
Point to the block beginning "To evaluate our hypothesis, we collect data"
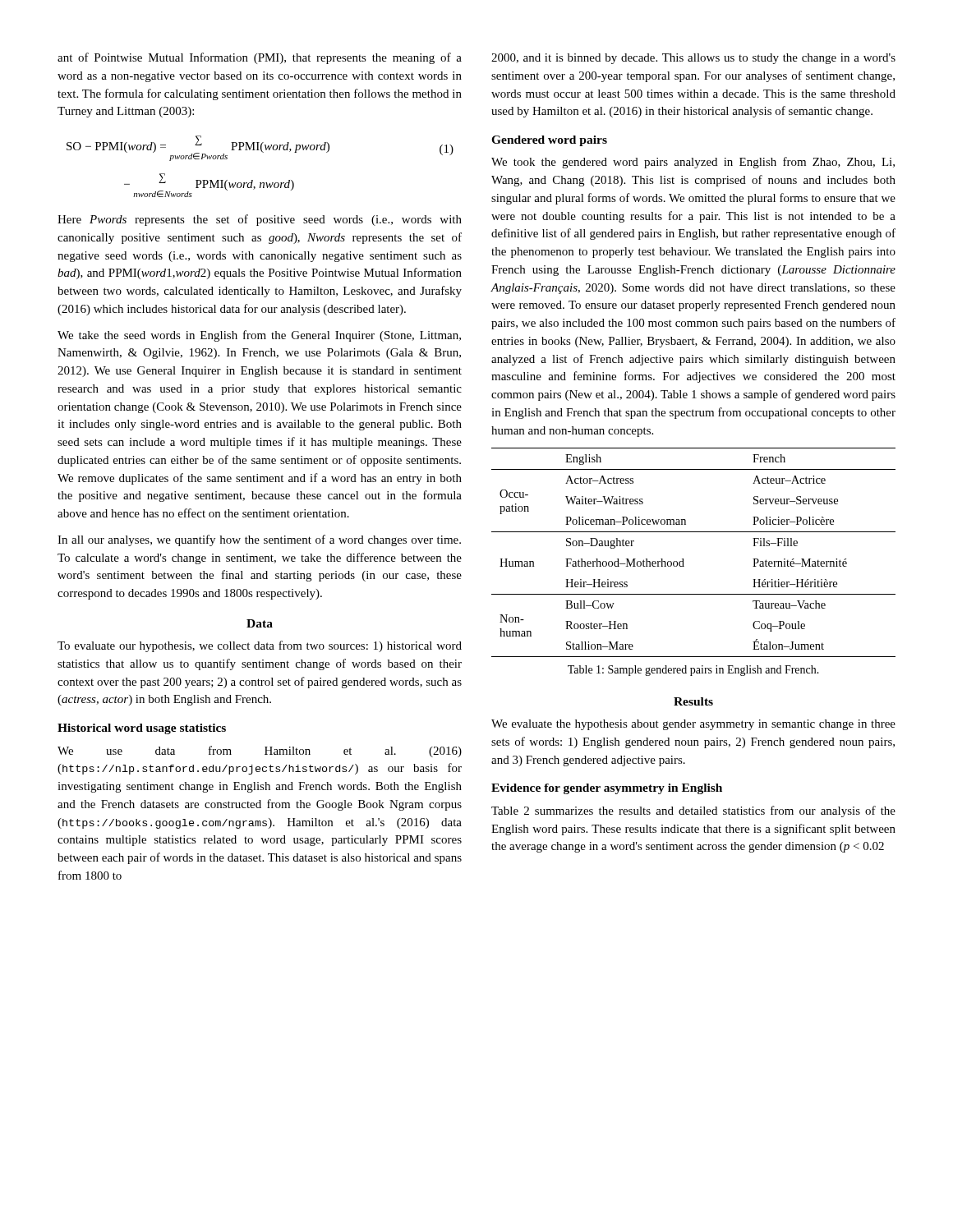tap(260, 673)
